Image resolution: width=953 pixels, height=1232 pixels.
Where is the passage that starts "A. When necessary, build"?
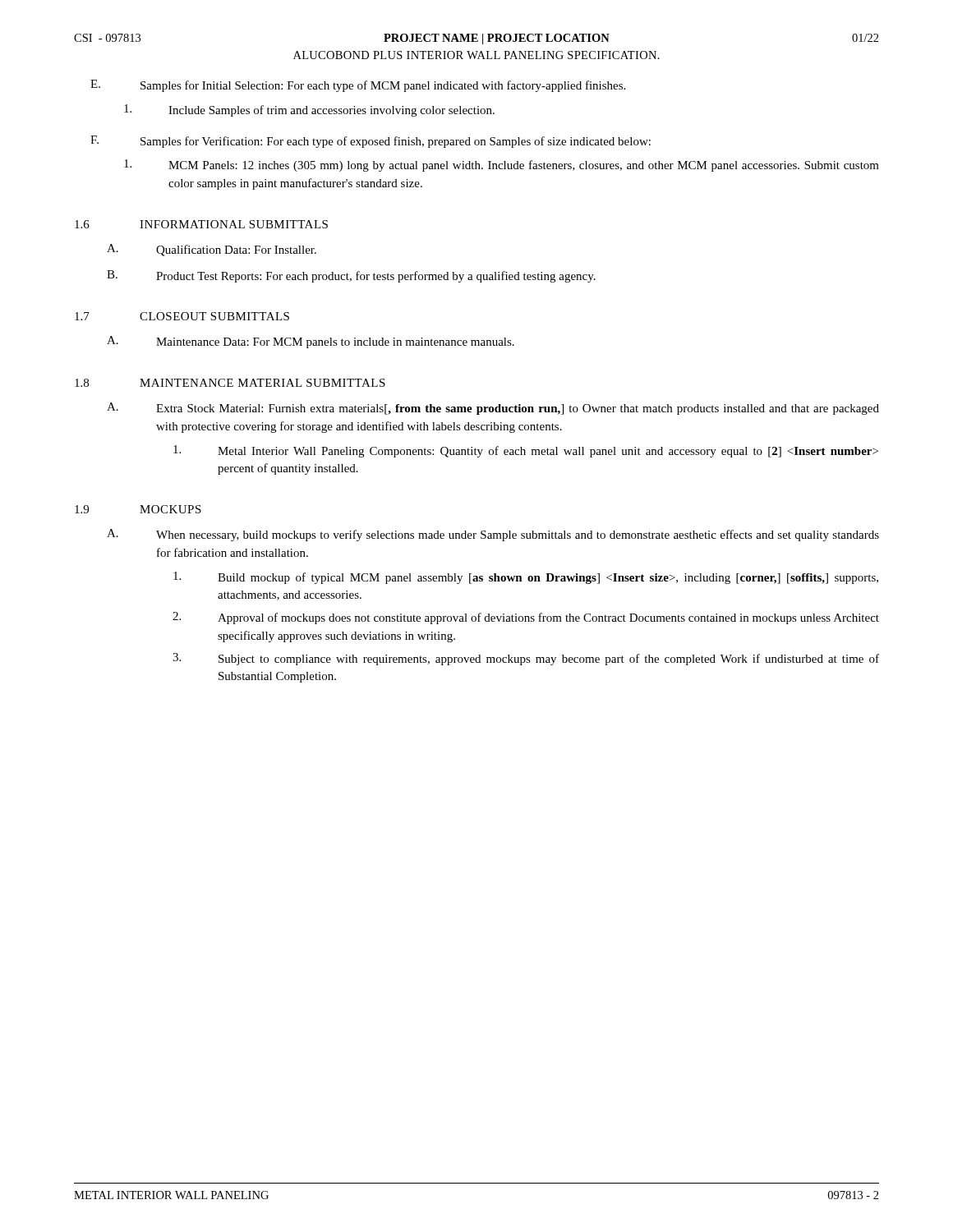click(476, 544)
